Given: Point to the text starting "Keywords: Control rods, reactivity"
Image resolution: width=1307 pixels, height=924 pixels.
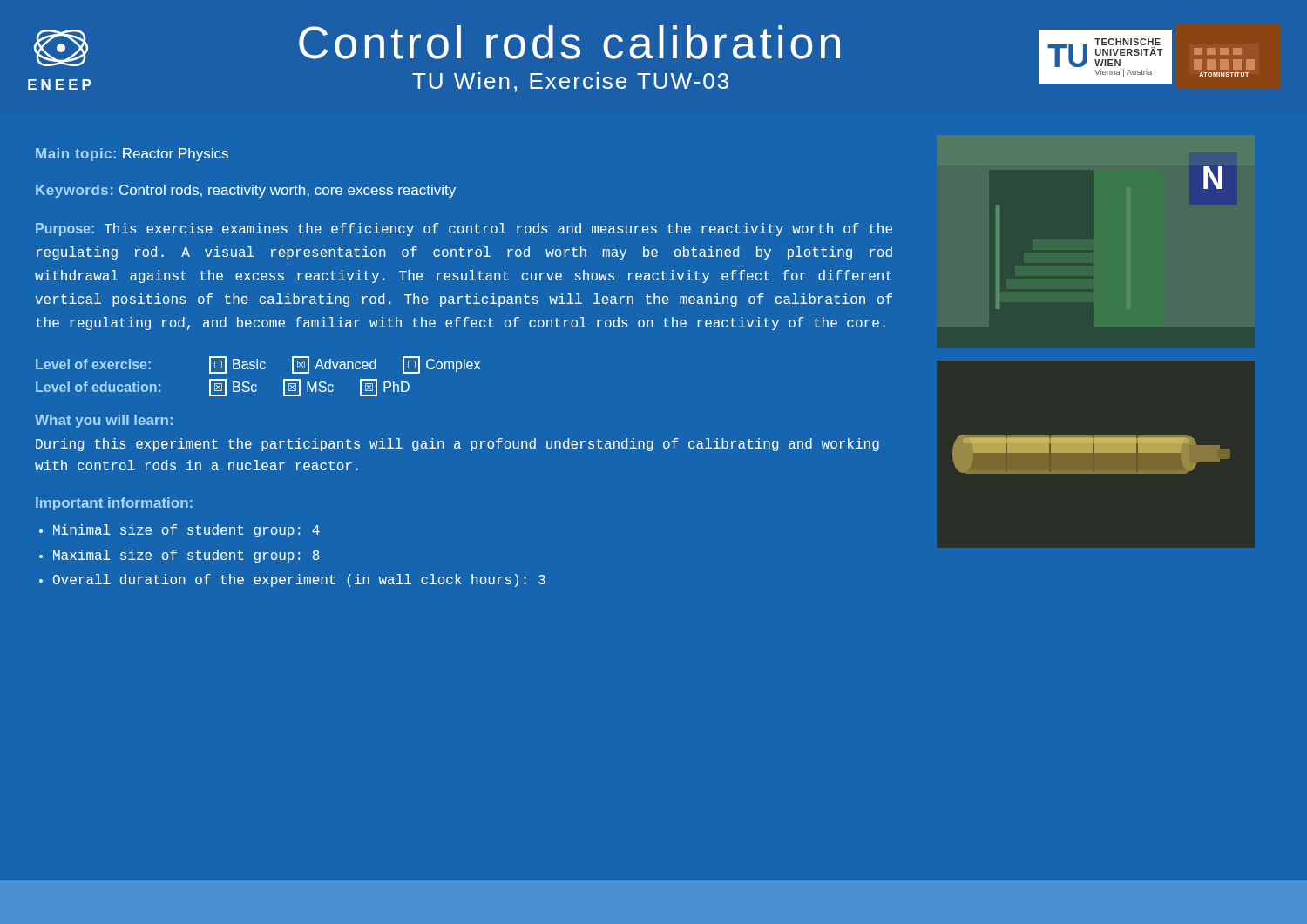Looking at the screenshot, I should [245, 190].
